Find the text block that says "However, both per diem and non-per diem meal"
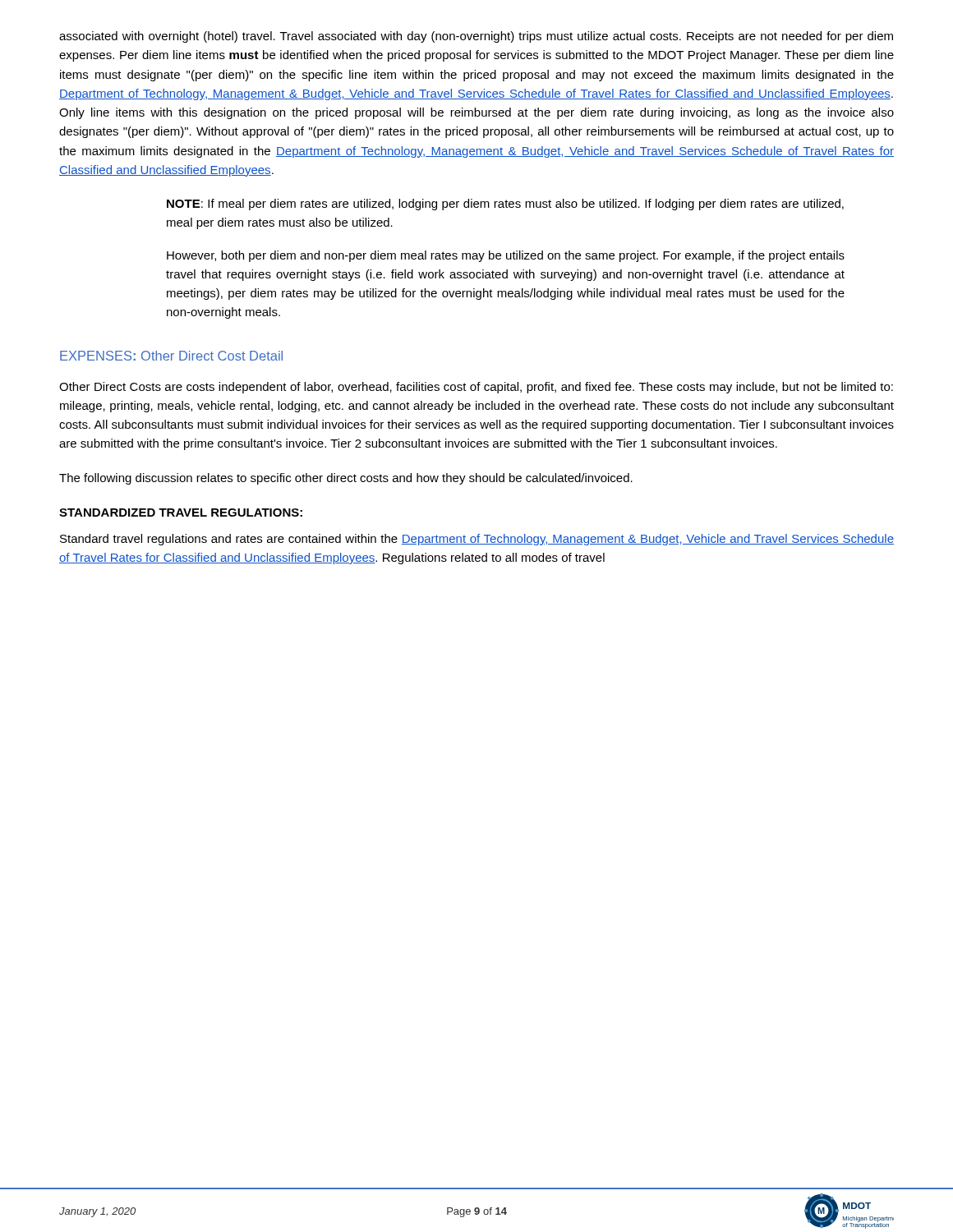The height and width of the screenshot is (1232, 953). point(505,283)
